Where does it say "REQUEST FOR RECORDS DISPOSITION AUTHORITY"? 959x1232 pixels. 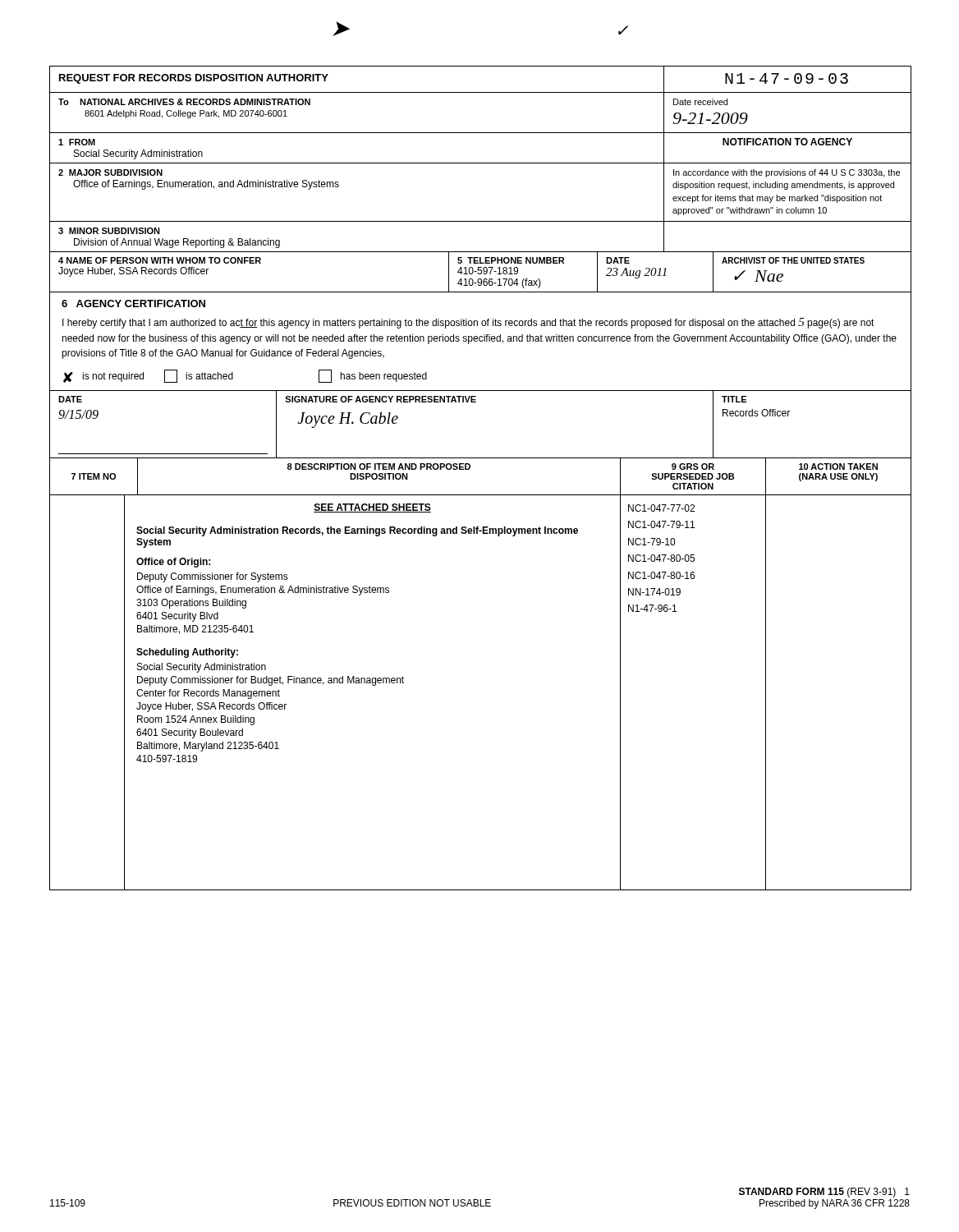193,78
